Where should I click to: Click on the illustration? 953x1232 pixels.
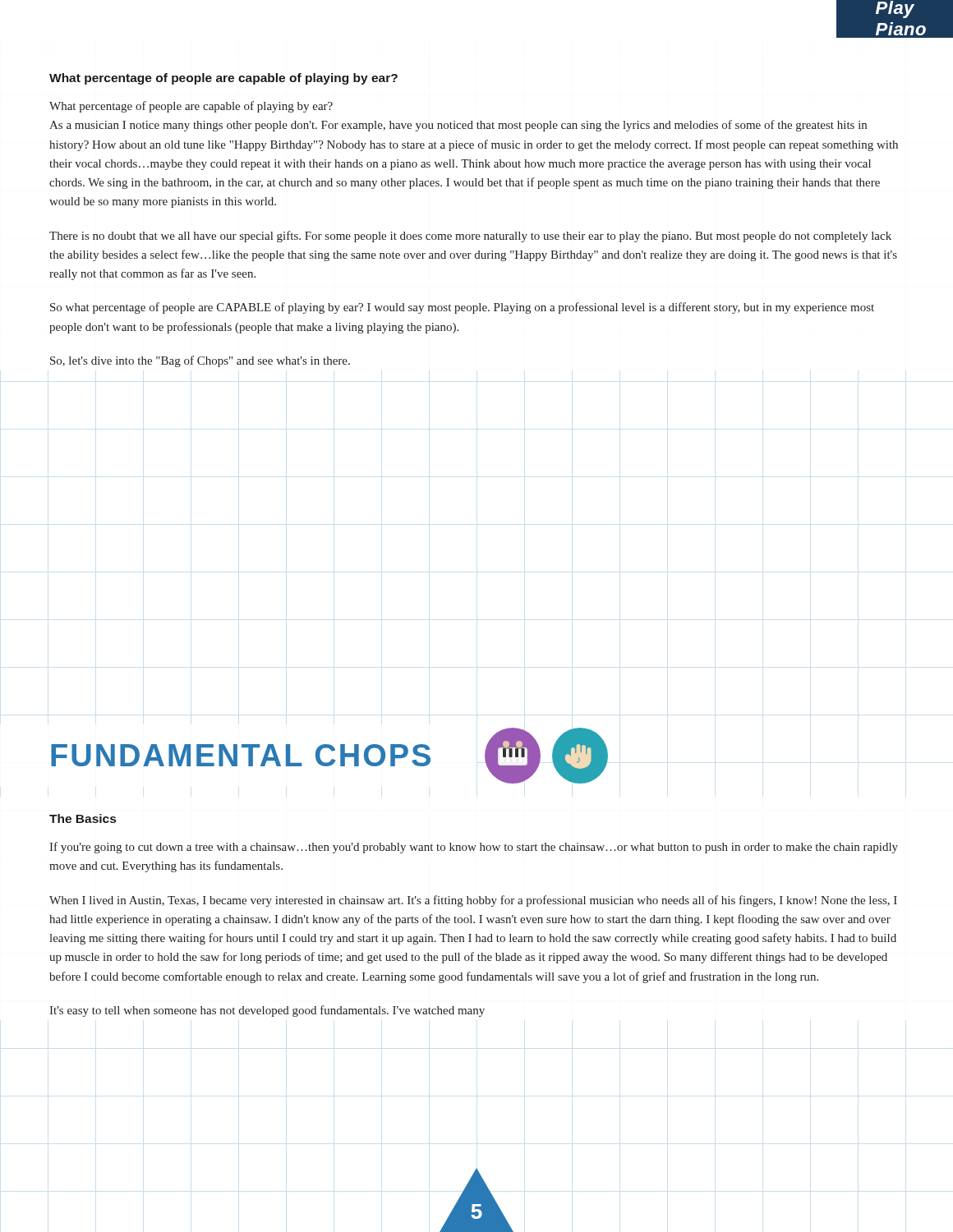[x=546, y=756]
